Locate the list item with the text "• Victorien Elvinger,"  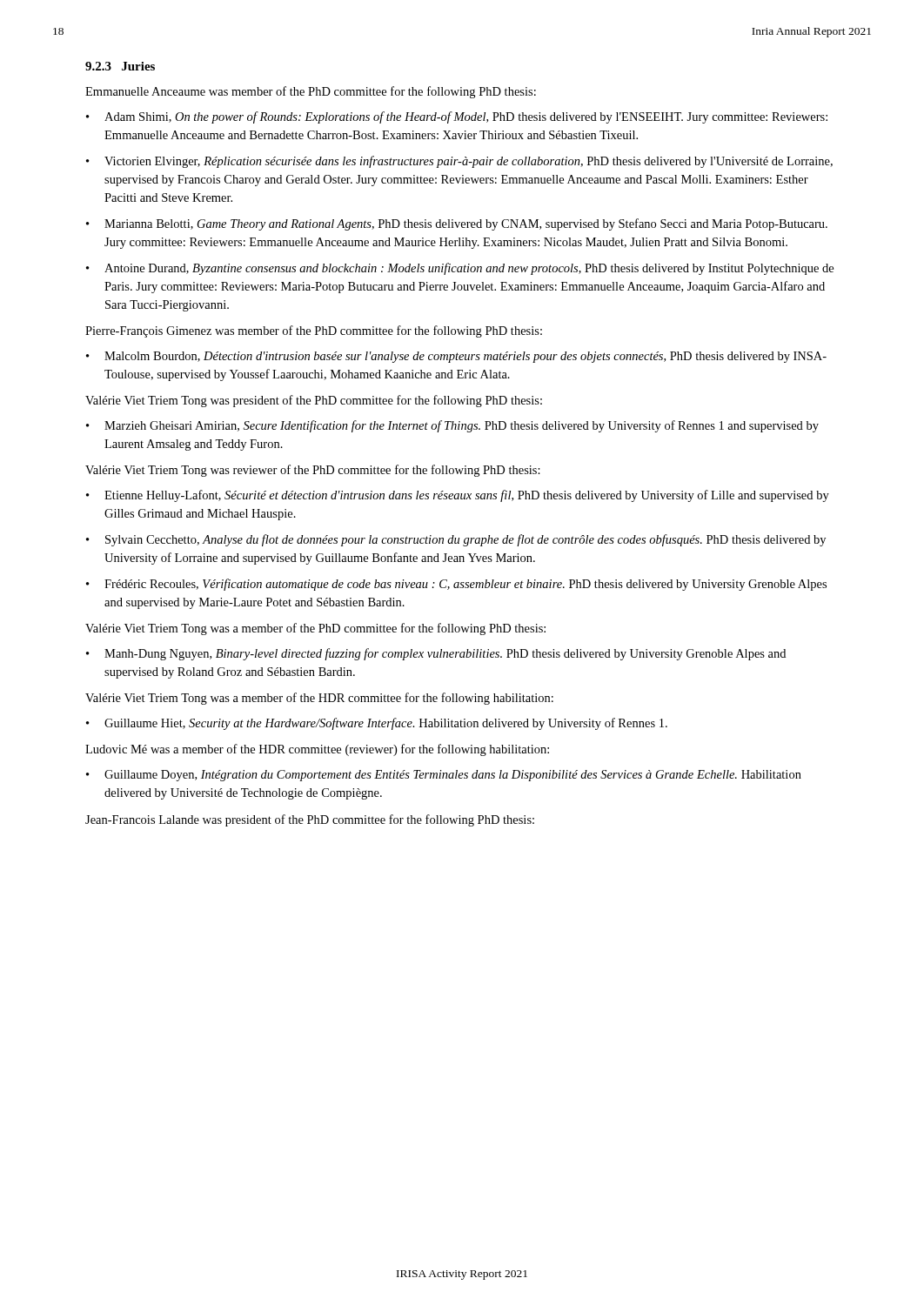tap(462, 180)
